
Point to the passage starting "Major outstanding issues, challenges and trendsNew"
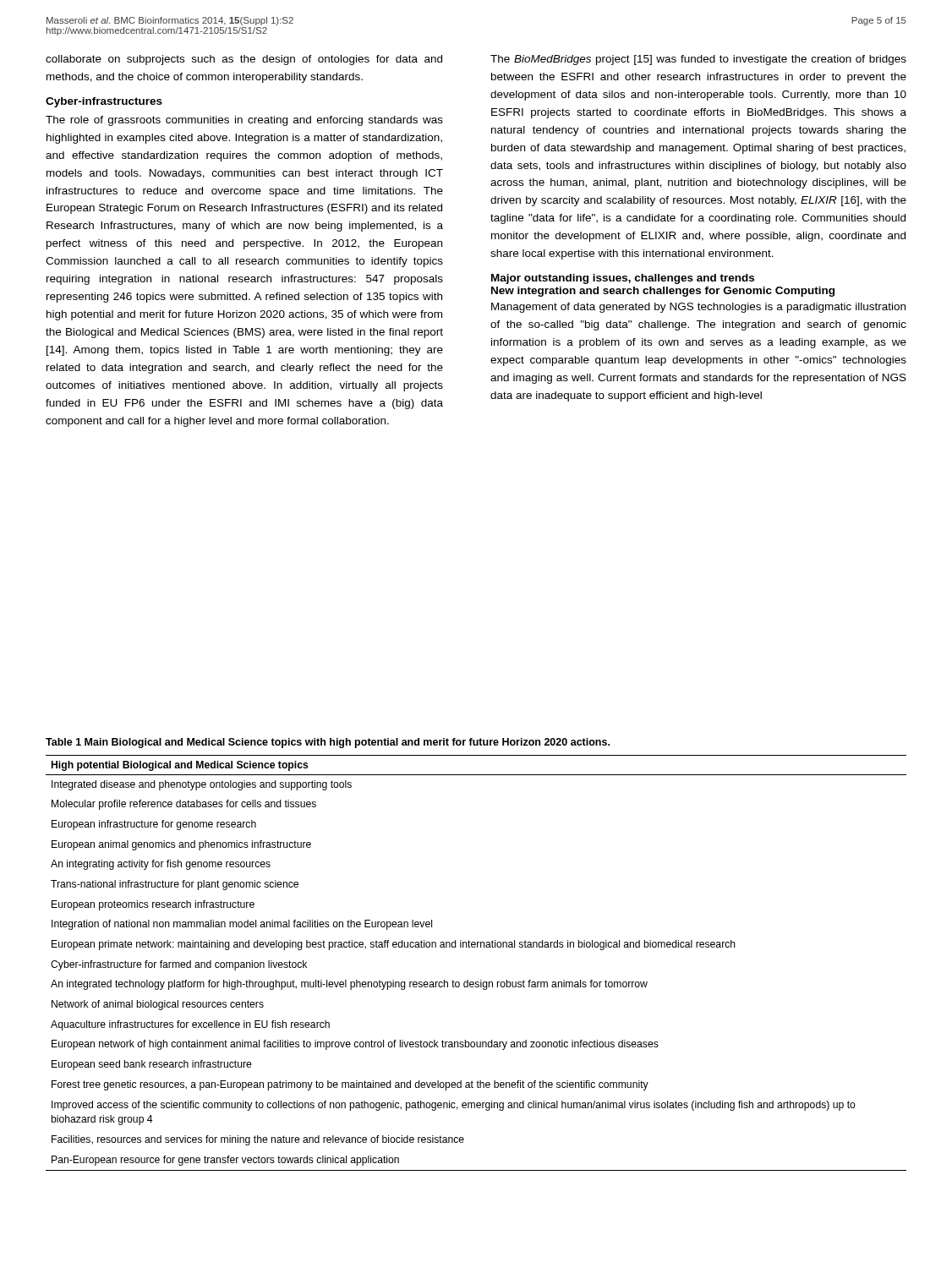pos(663,284)
